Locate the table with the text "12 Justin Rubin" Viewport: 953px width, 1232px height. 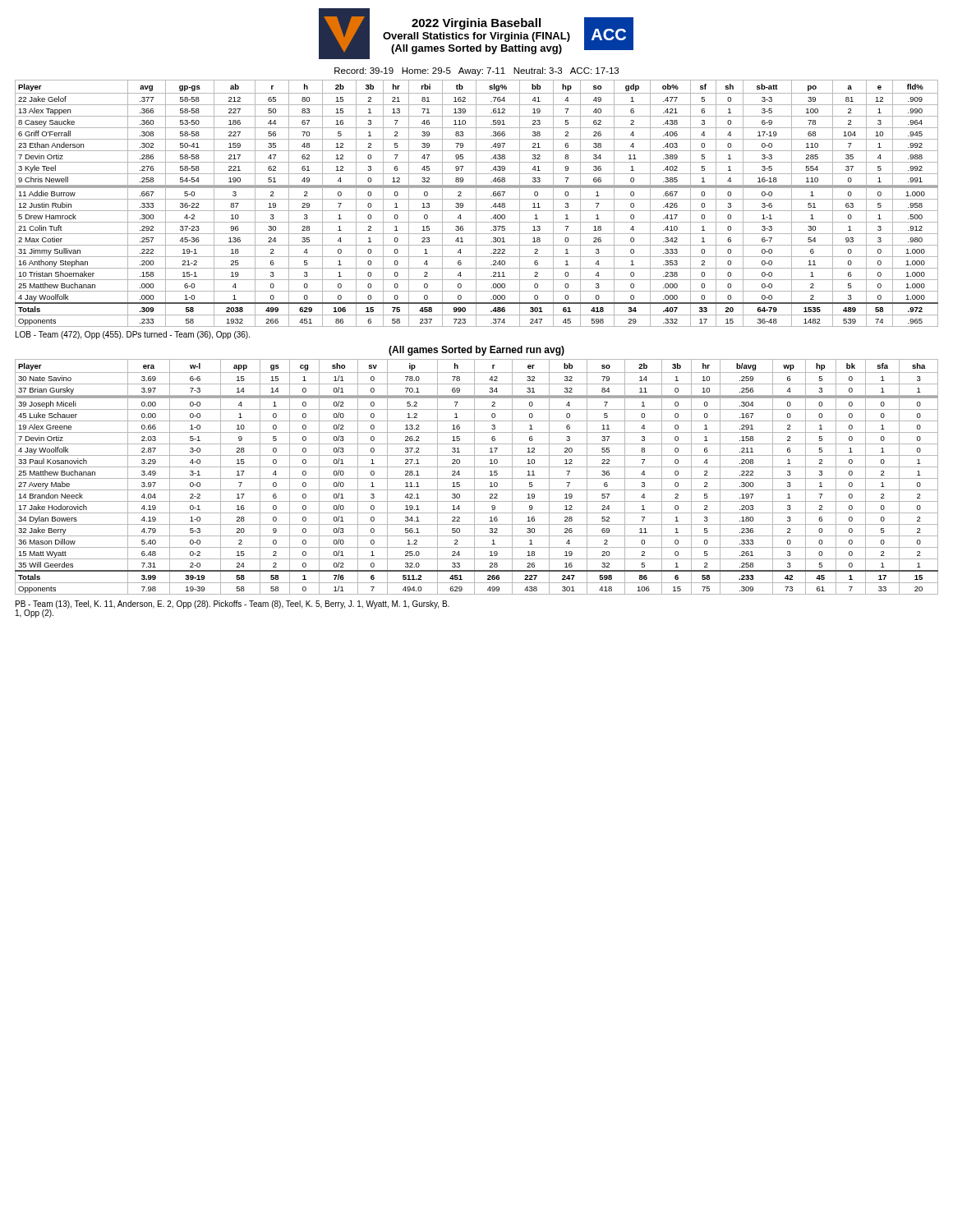(x=476, y=203)
